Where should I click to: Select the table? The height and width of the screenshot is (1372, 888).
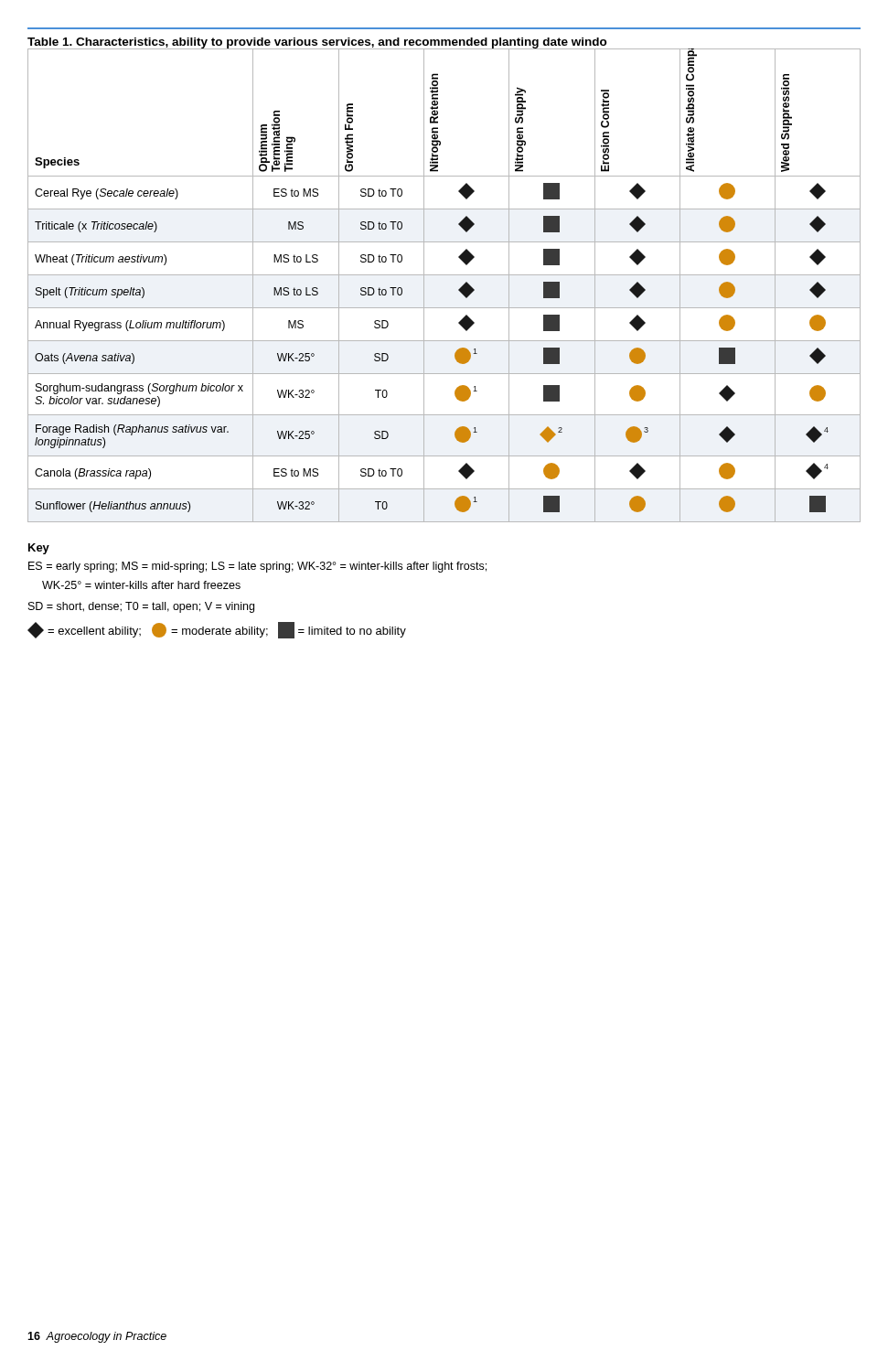(x=444, y=285)
